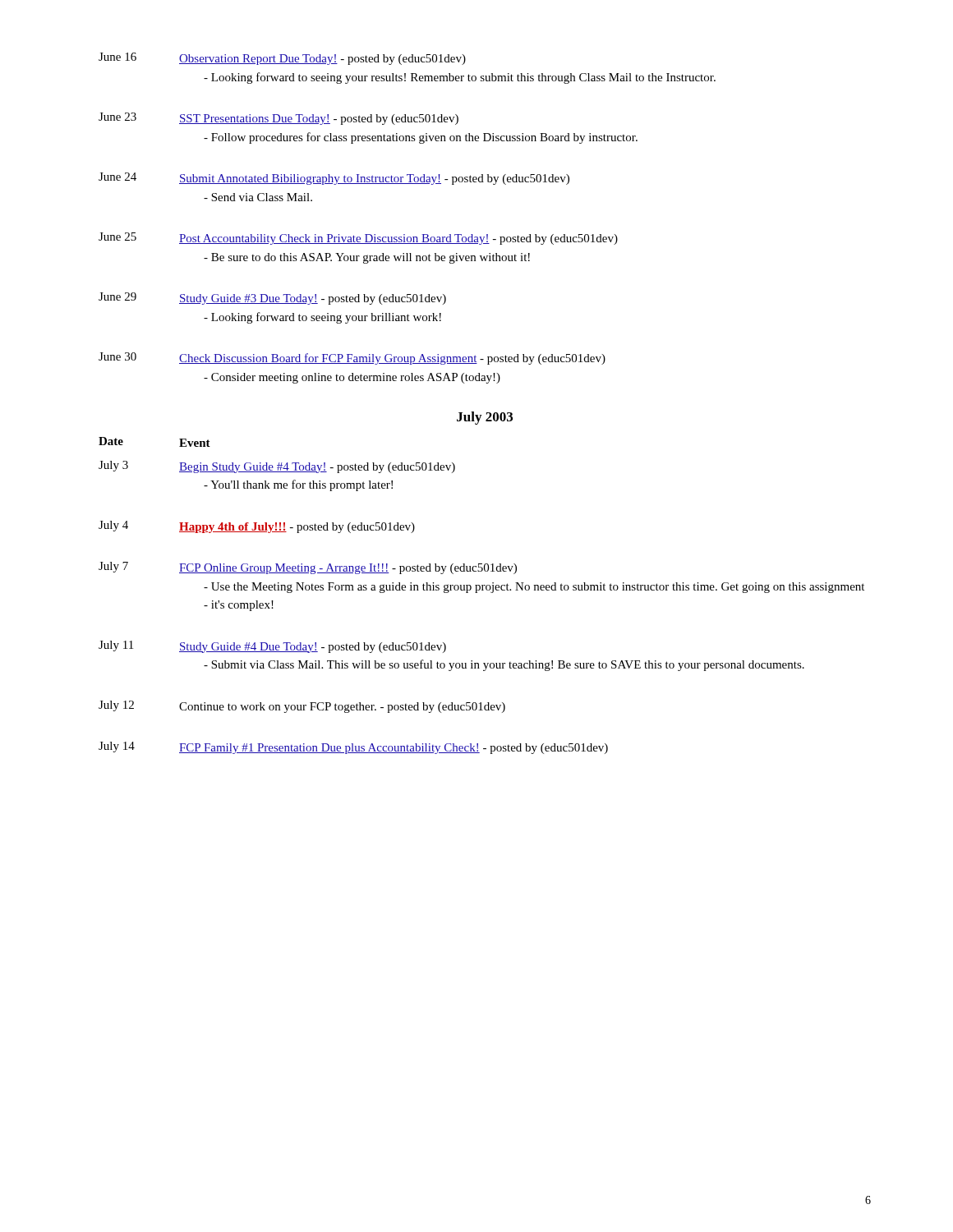Where does it say "July 2003"?
The height and width of the screenshot is (1232, 953).
click(x=485, y=417)
